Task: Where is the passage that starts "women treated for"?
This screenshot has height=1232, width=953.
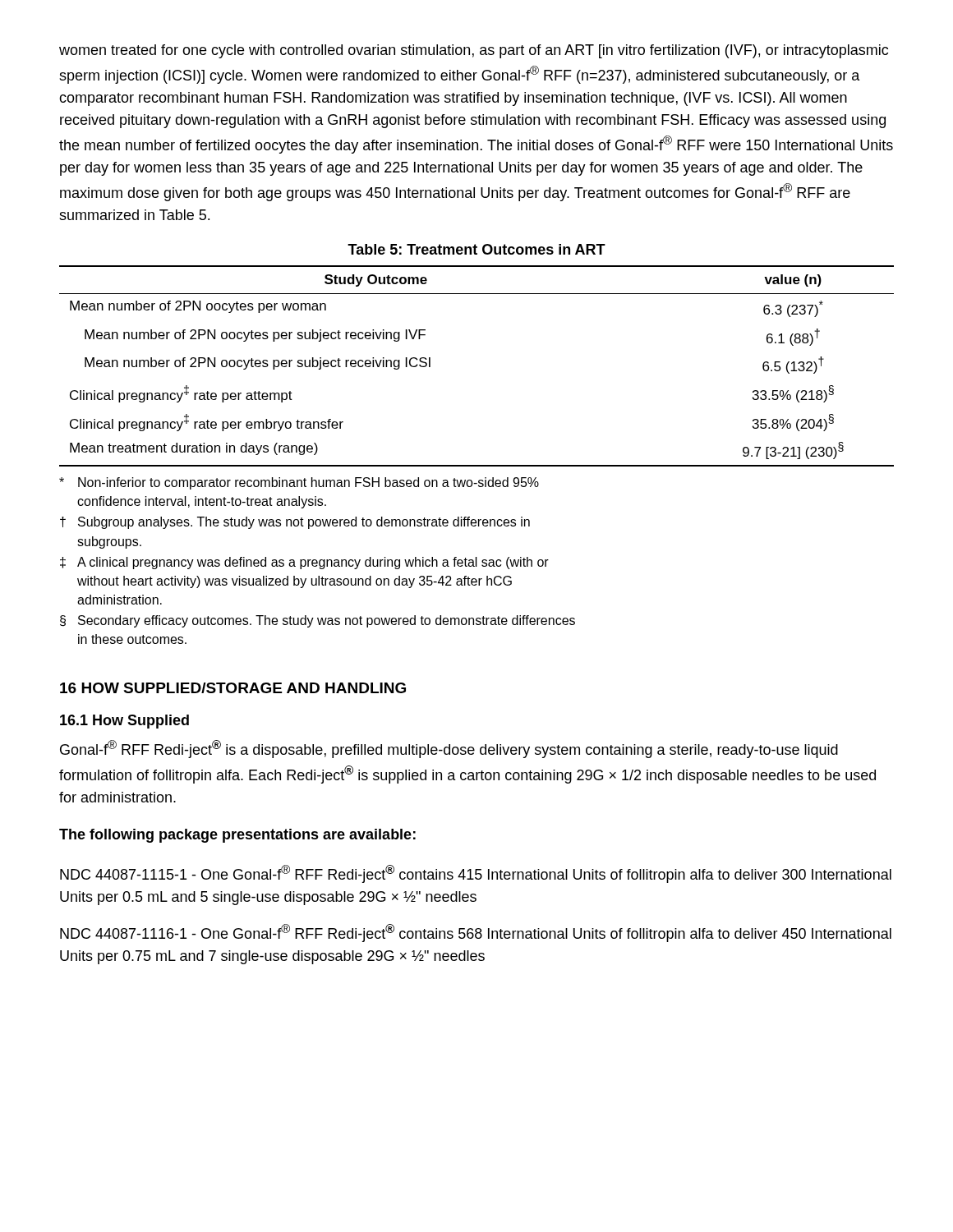Action: 476,133
